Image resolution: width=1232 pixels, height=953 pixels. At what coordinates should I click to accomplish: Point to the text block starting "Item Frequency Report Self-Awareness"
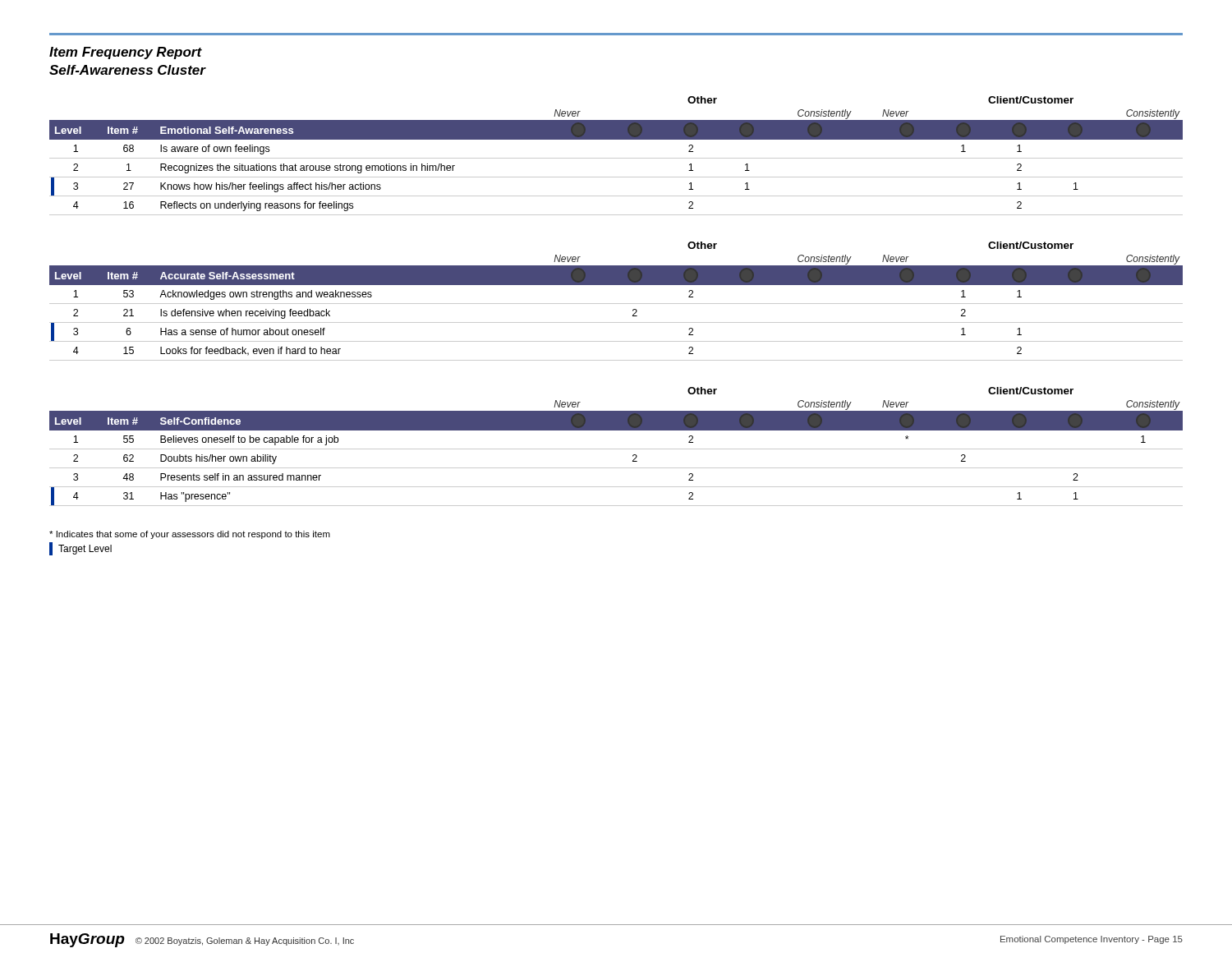tap(126, 53)
